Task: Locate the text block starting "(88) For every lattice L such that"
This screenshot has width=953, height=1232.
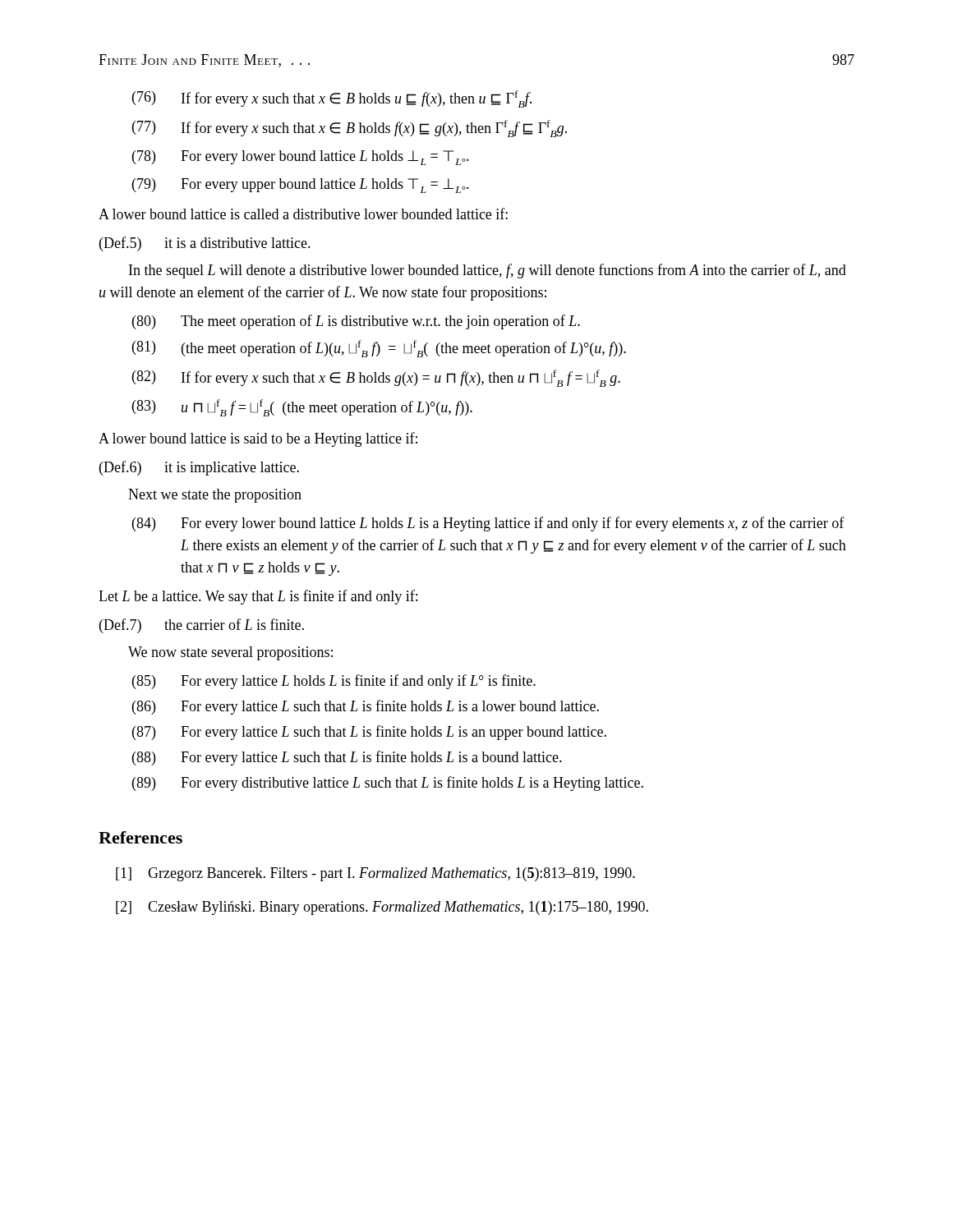Action: click(493, 758)
